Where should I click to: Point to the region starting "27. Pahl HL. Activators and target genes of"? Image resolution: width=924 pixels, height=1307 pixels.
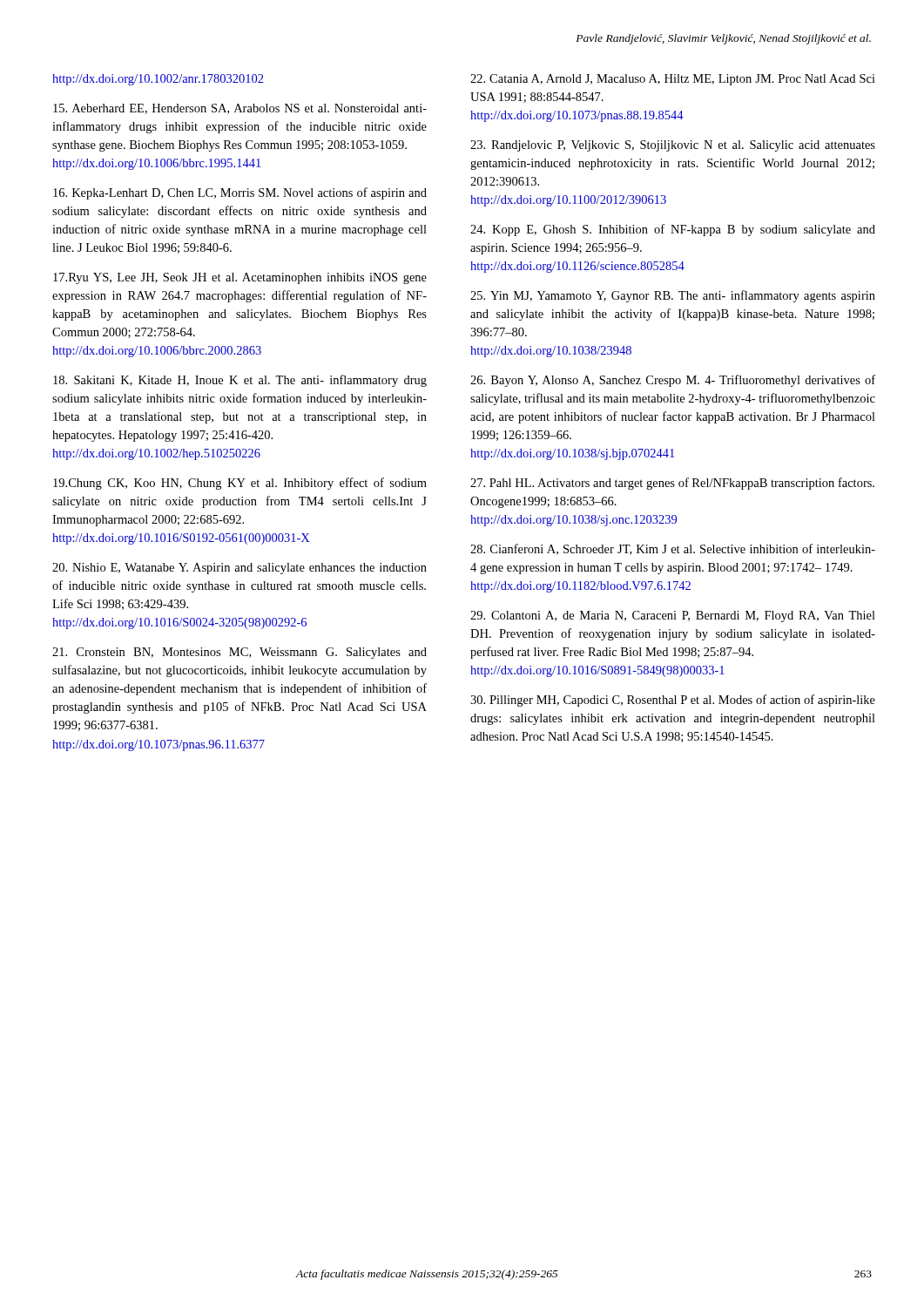click(x=672, y=484)
